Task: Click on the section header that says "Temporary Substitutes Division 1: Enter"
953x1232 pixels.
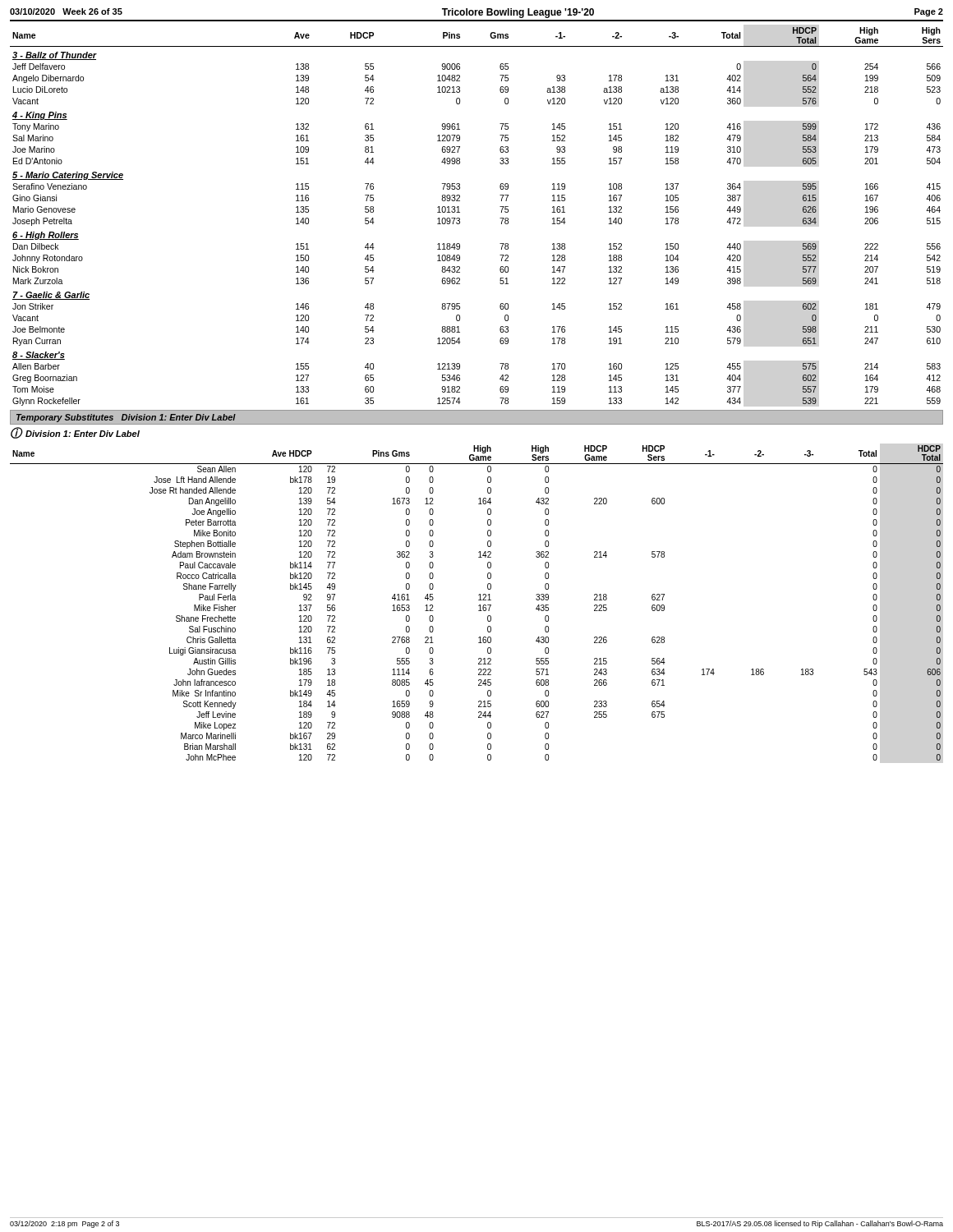Action: pos(125,417)
